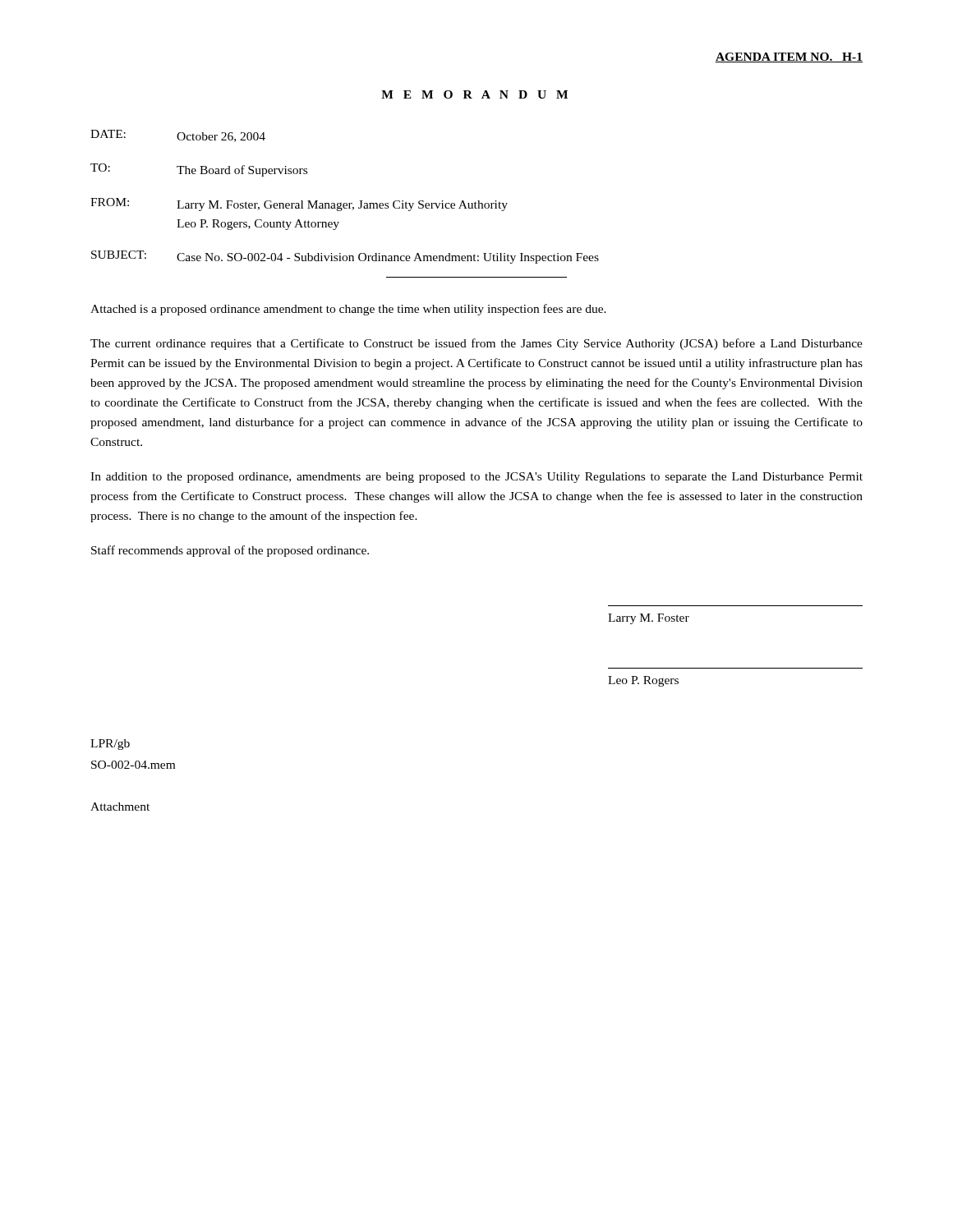953x1232 pixels.
Task: Select the element starting "Attached is a"
Action: (x=349, y=309)
